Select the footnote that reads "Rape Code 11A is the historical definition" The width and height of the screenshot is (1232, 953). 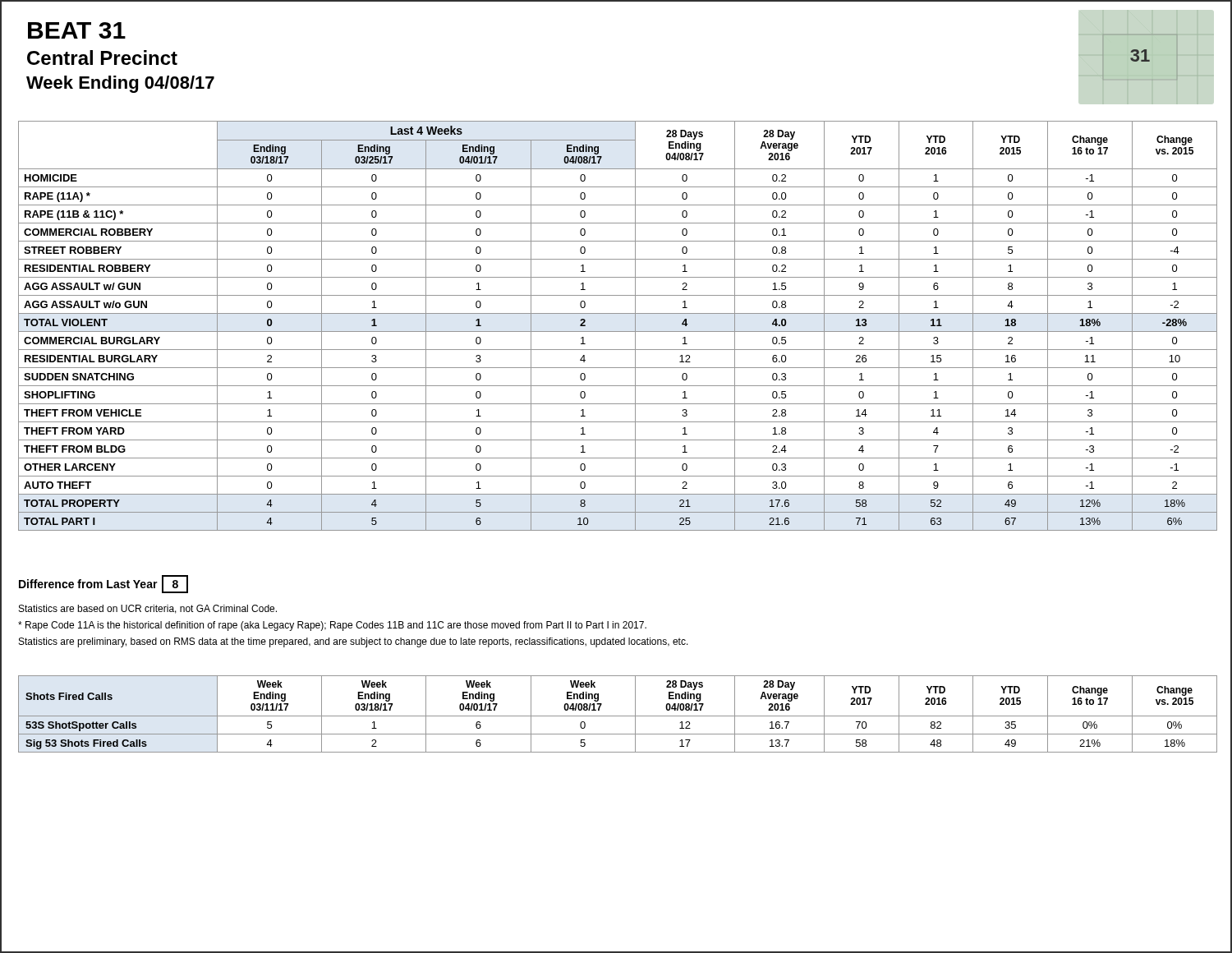(333, 625)
